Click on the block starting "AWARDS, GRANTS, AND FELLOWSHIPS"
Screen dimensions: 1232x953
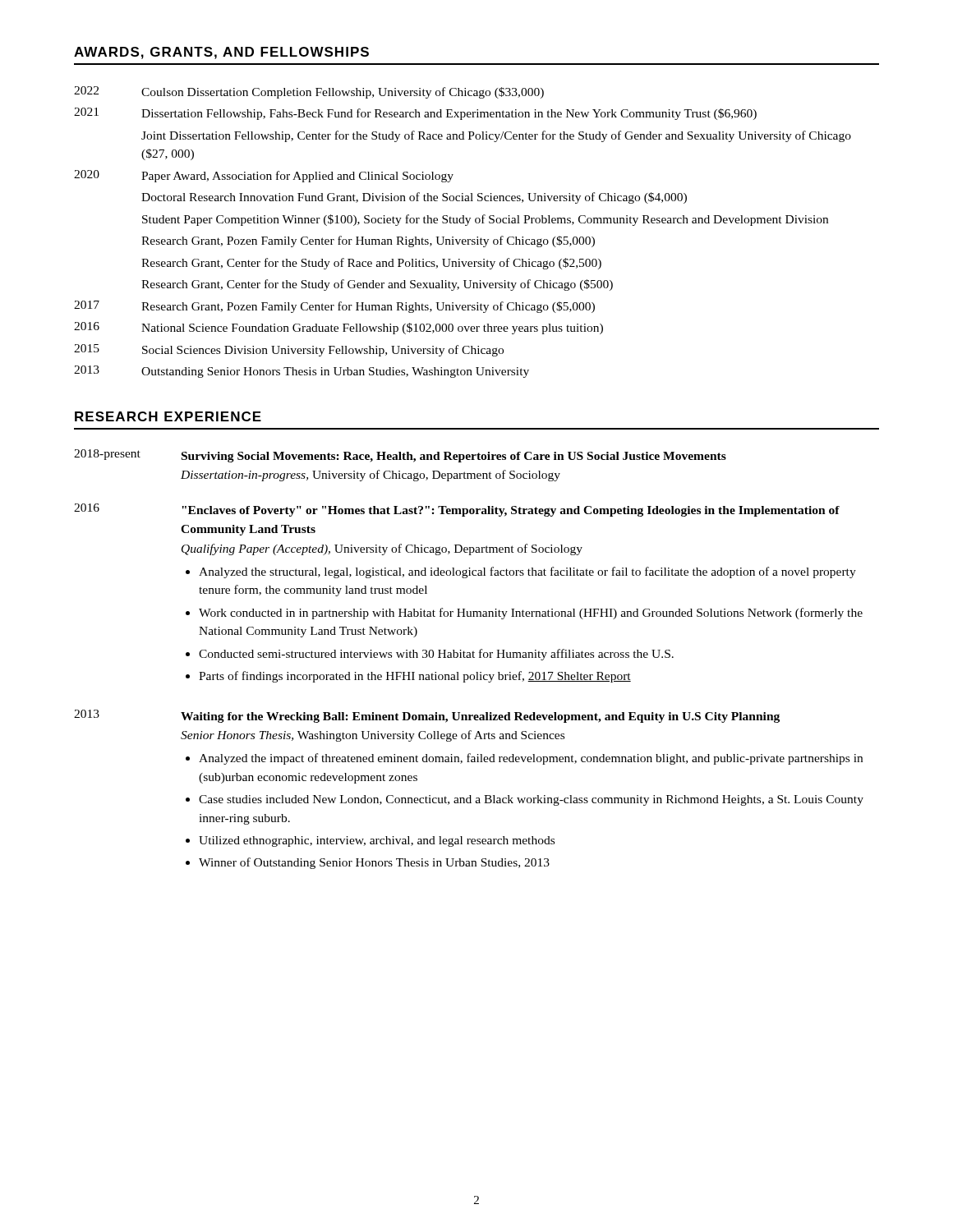222,52
